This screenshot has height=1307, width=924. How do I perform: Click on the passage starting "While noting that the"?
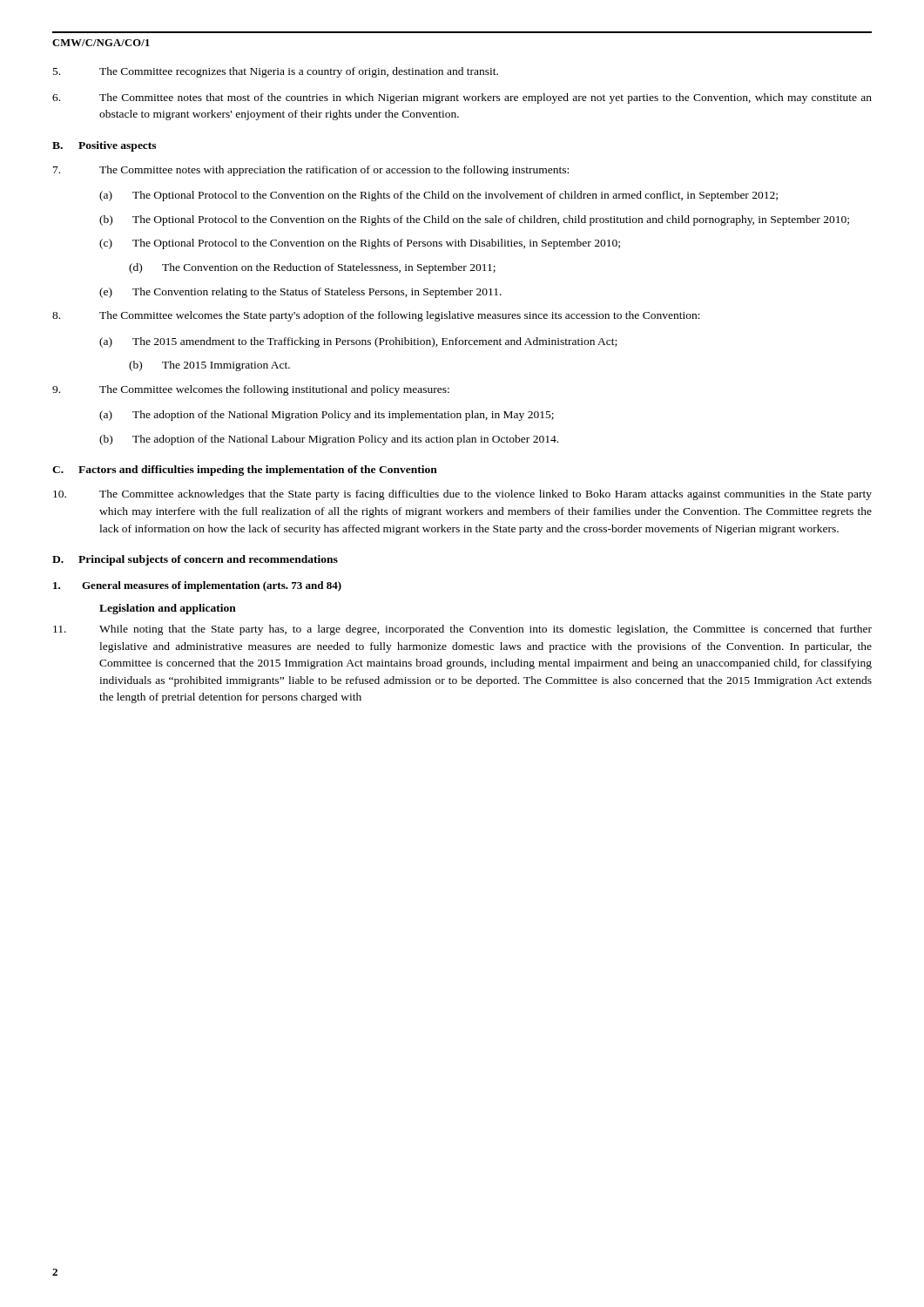tap(462, 663)
